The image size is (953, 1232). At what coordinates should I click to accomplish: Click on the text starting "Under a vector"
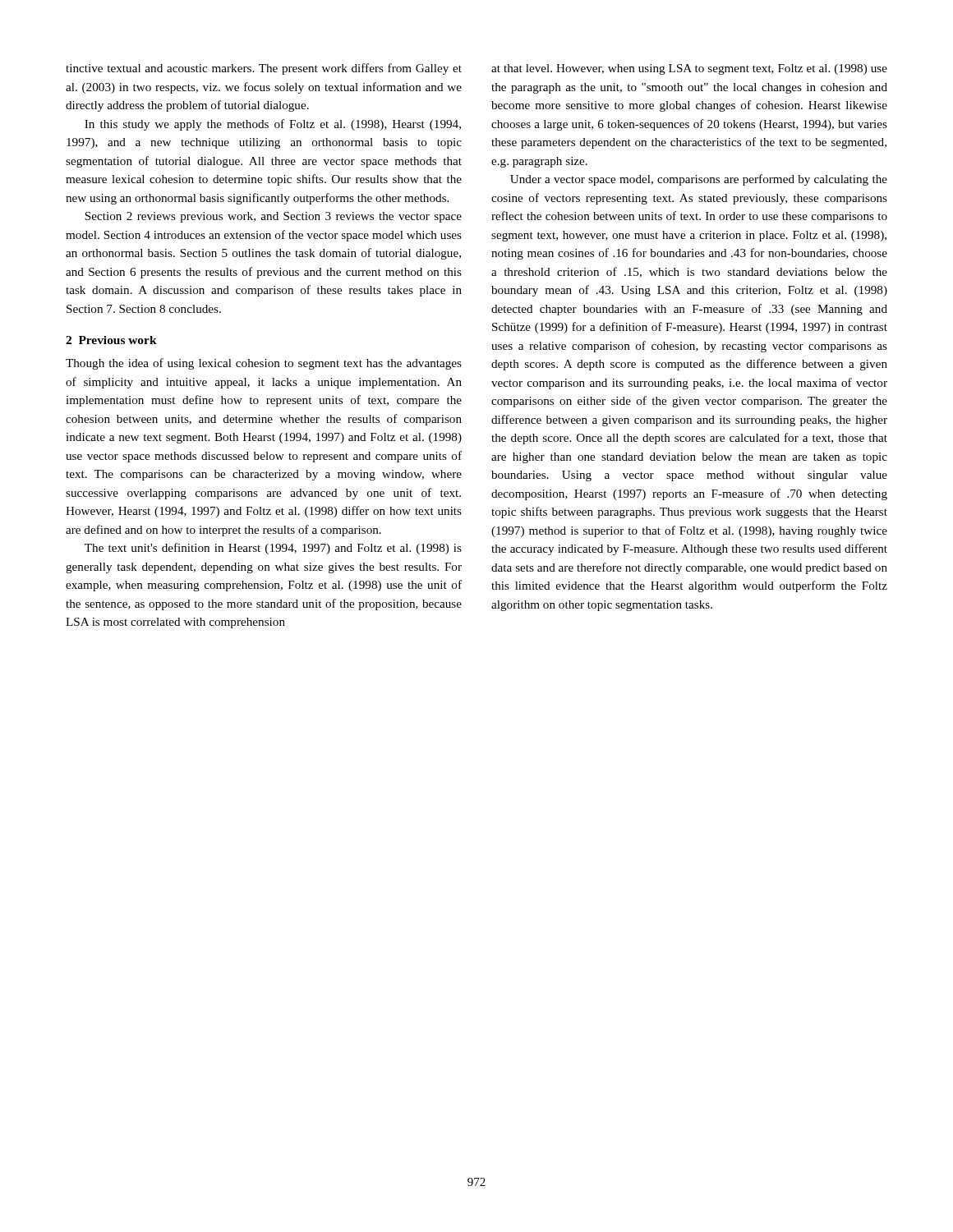pos(689,392)
